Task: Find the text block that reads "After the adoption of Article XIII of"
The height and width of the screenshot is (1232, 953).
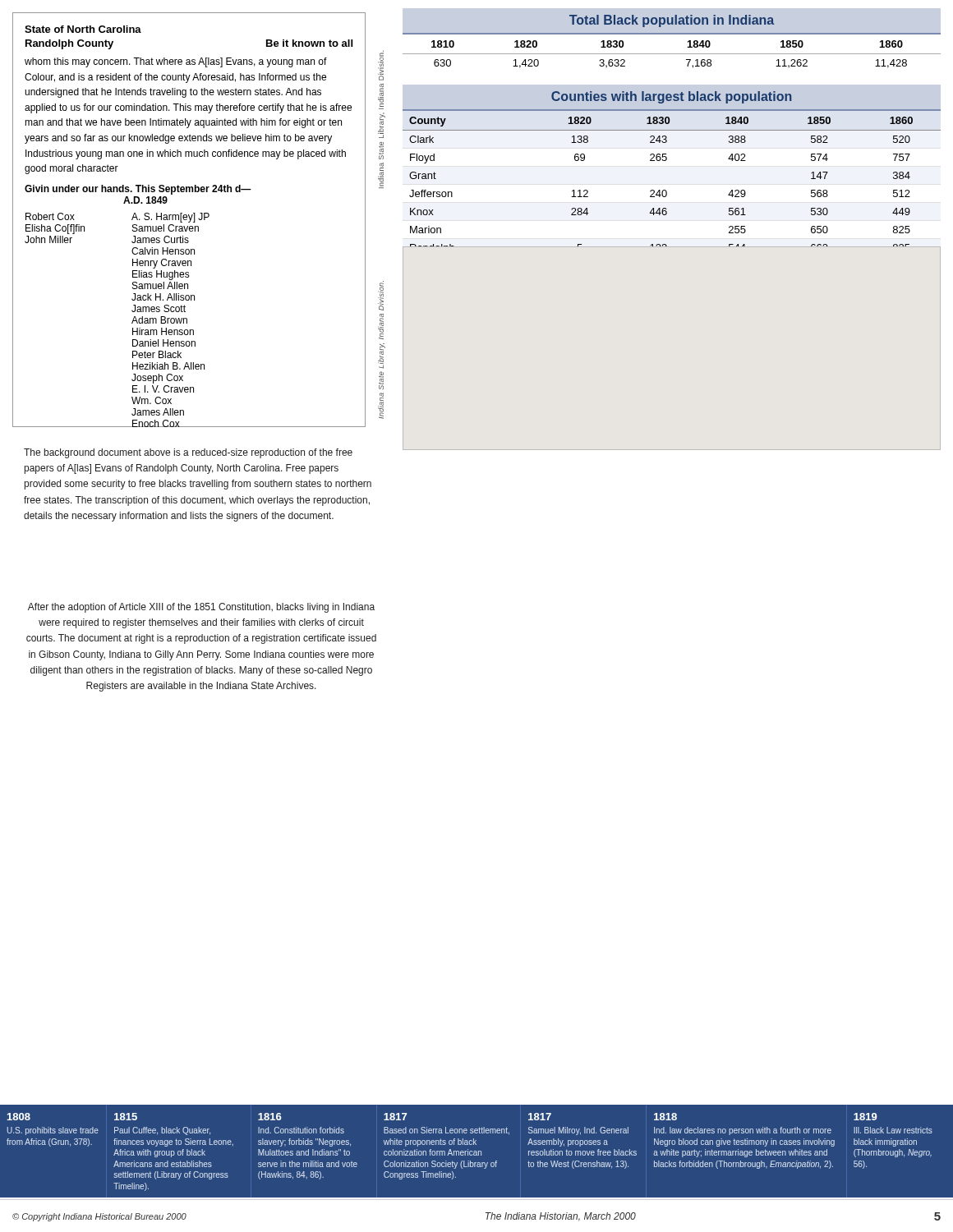Action: (x=201, y=646)
